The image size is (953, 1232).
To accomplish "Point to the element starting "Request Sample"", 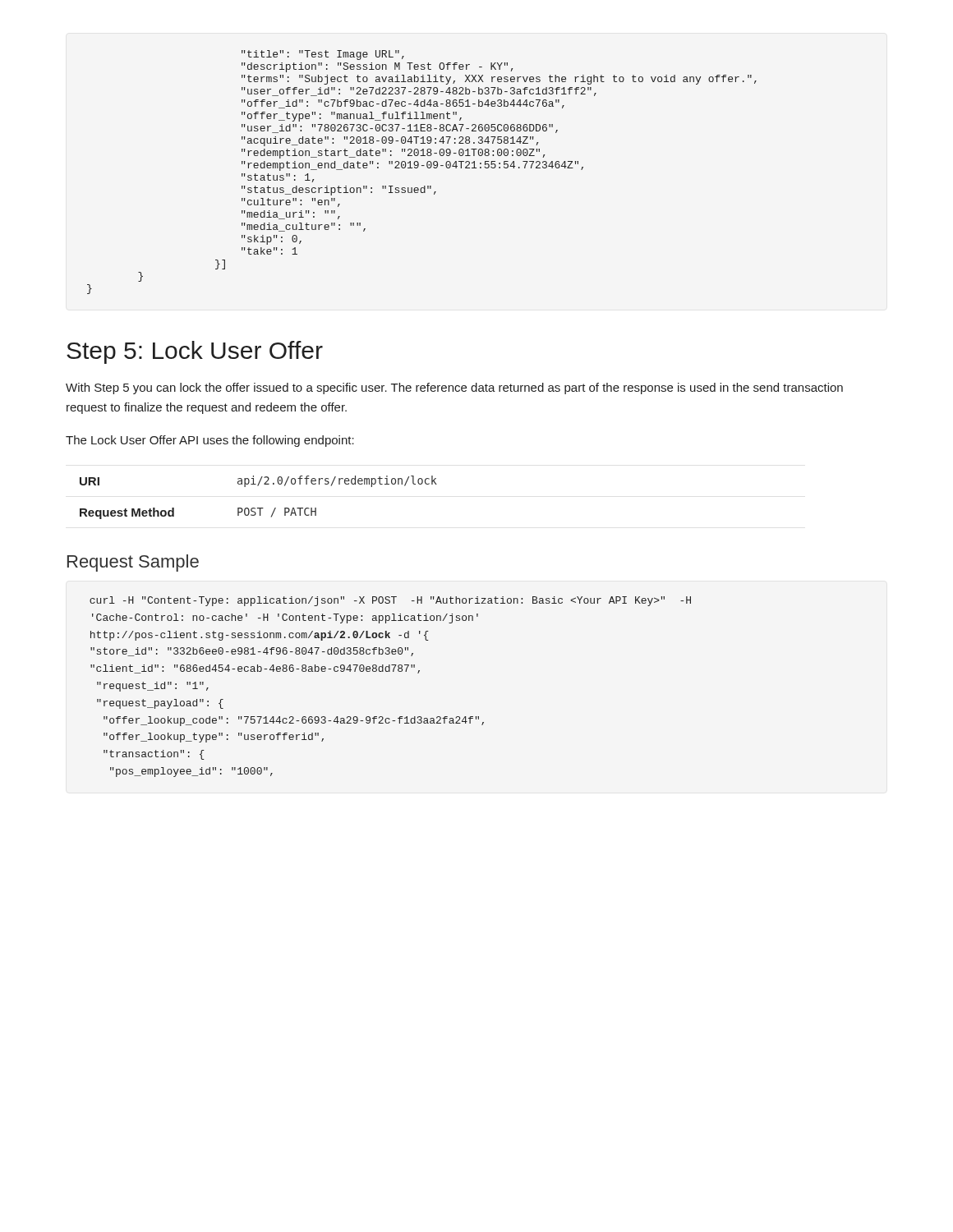I will point(133,563).
